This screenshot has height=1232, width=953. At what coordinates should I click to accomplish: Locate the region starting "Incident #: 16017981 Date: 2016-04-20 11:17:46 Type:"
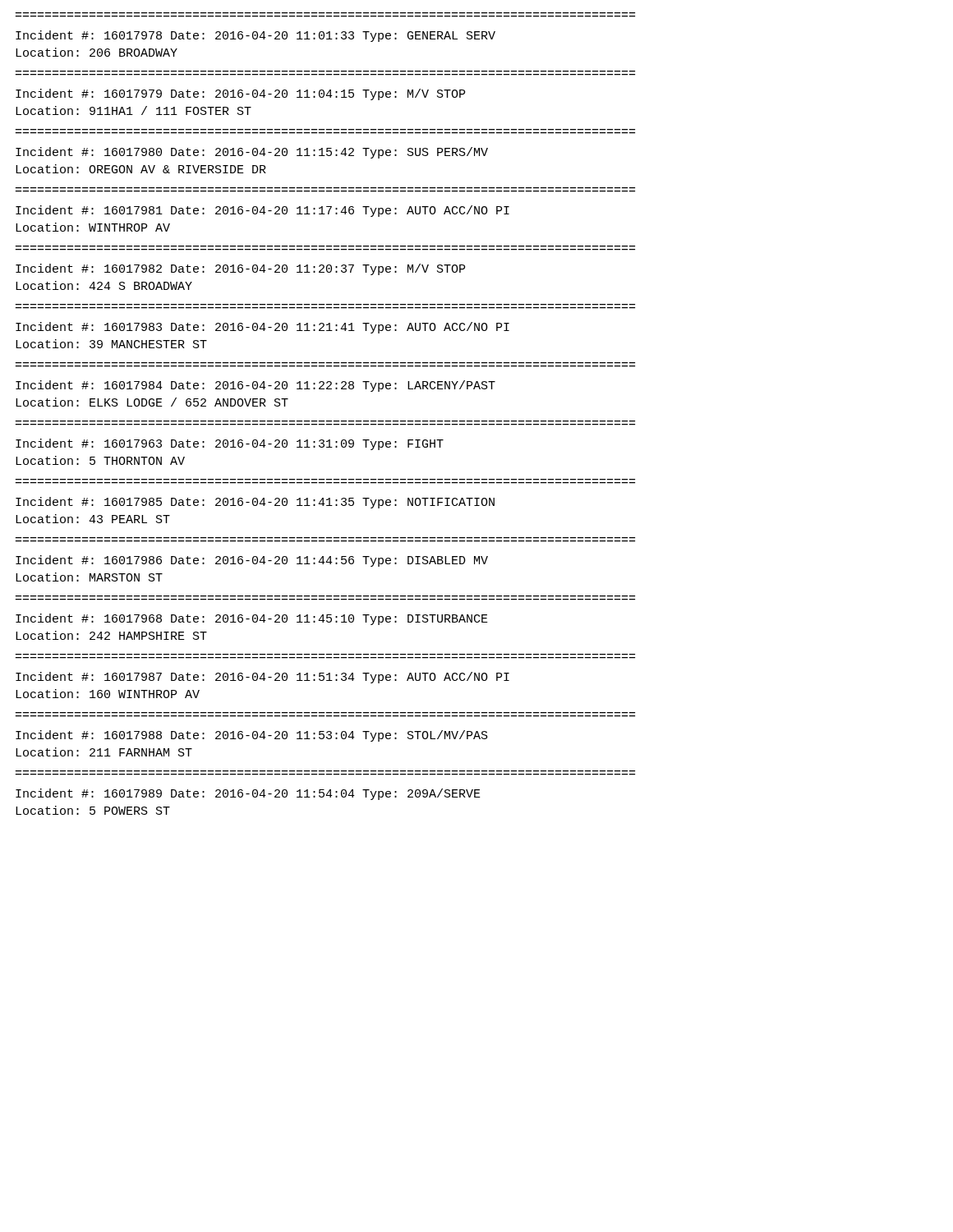point(476,220)
